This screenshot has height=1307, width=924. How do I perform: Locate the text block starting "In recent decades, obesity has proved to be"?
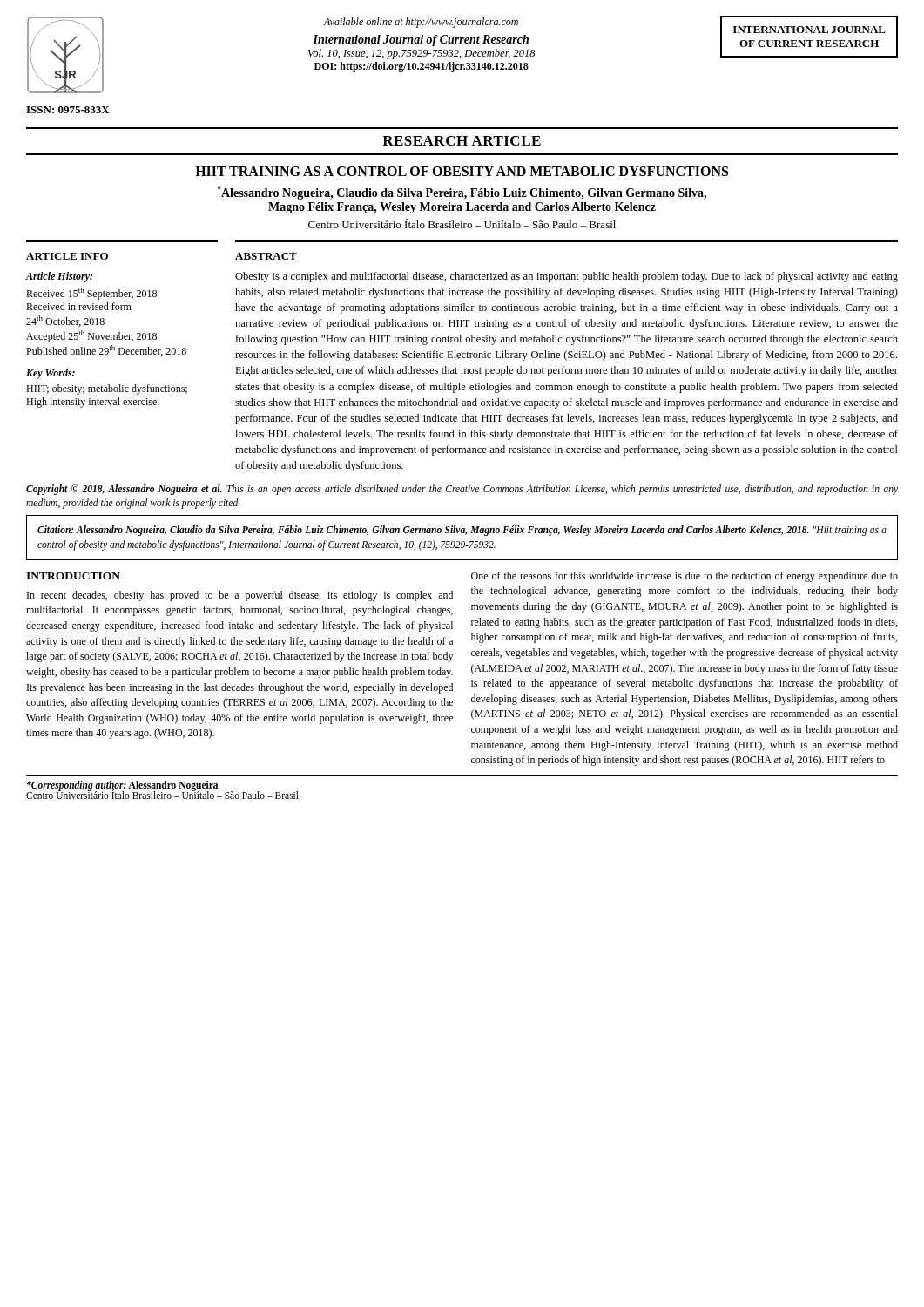coord(240,664)
